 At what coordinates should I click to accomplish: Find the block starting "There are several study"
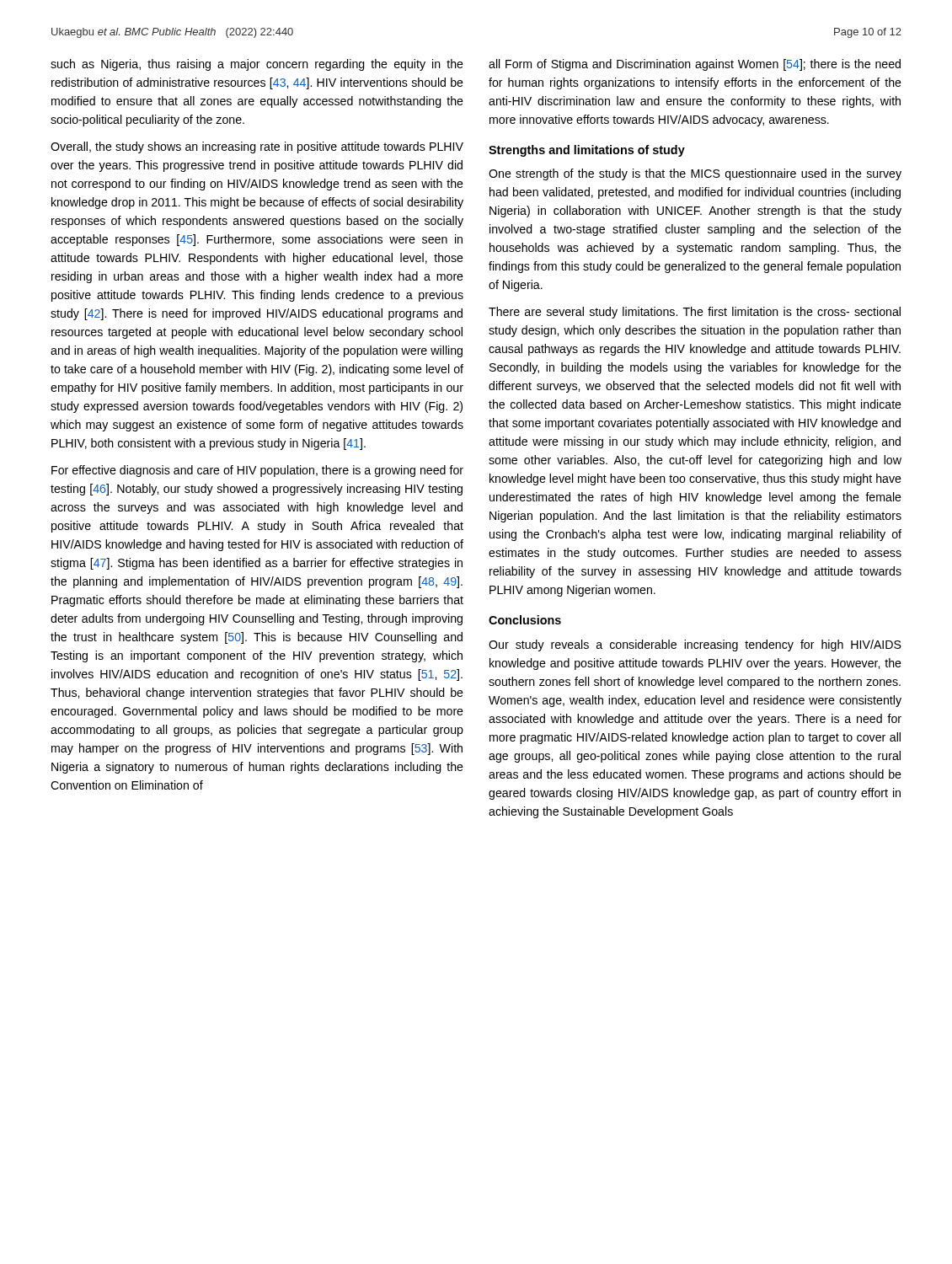point(695,451)
